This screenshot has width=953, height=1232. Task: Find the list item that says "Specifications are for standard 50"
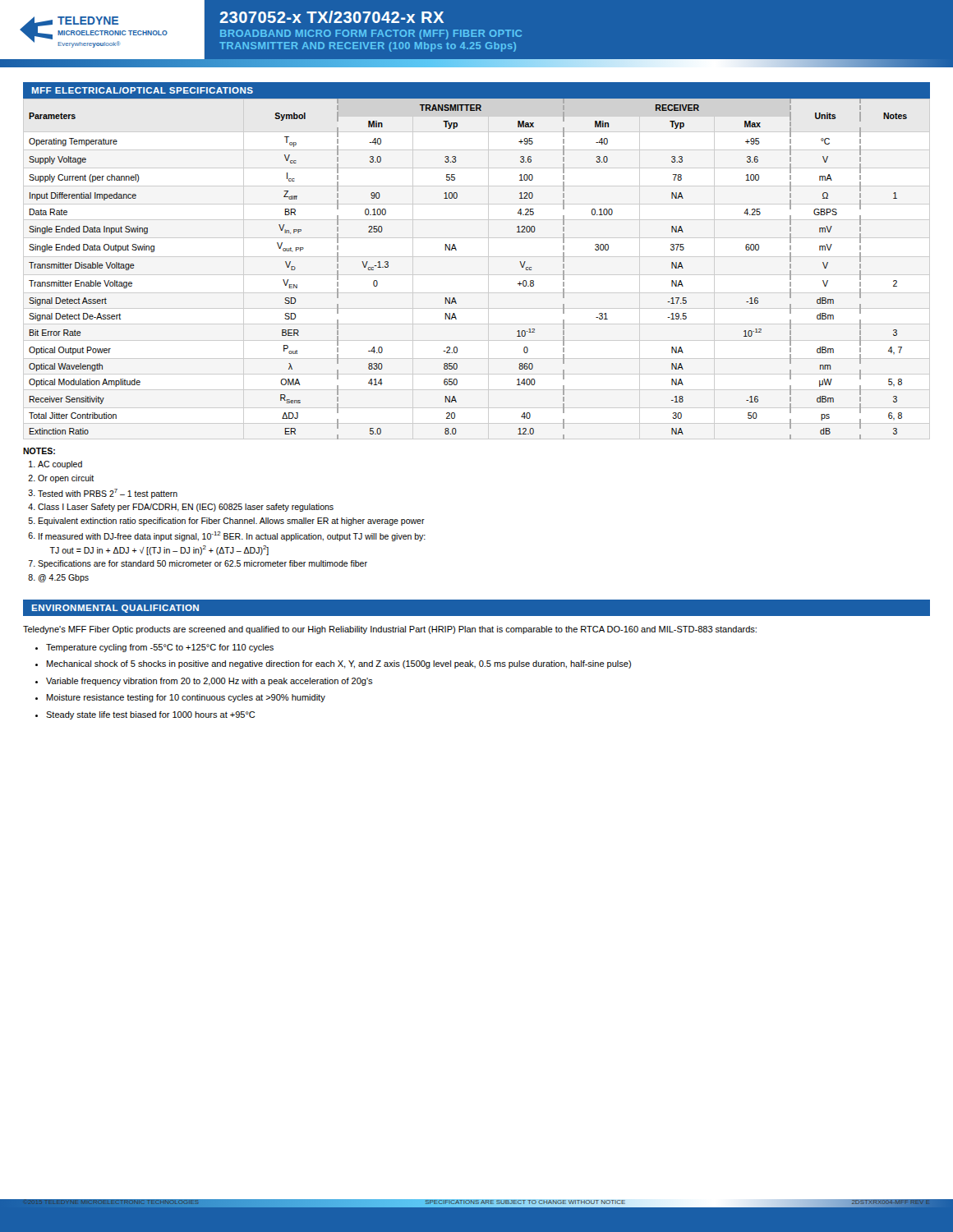(203, 564)
